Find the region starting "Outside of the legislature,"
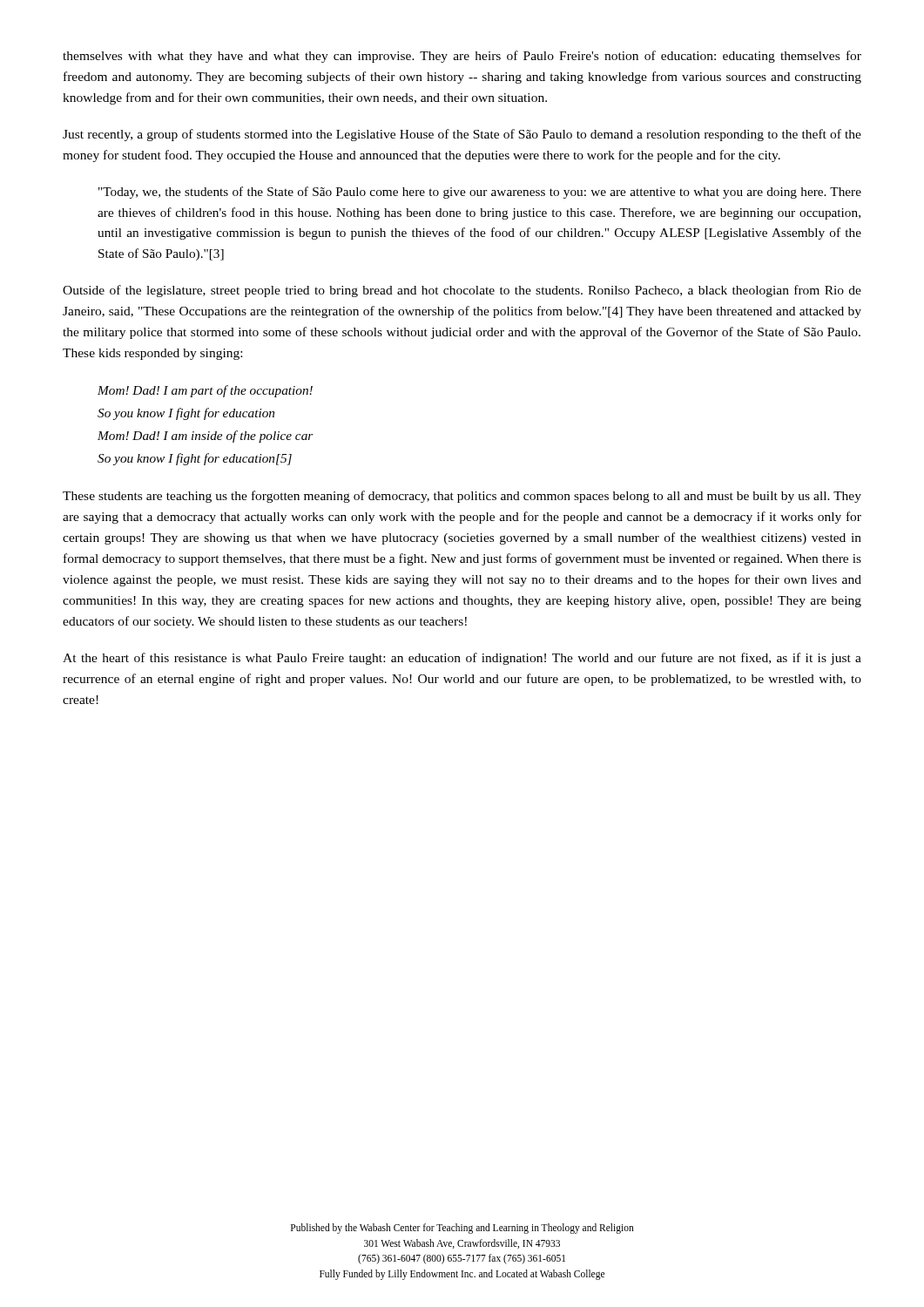 point(462,321)
